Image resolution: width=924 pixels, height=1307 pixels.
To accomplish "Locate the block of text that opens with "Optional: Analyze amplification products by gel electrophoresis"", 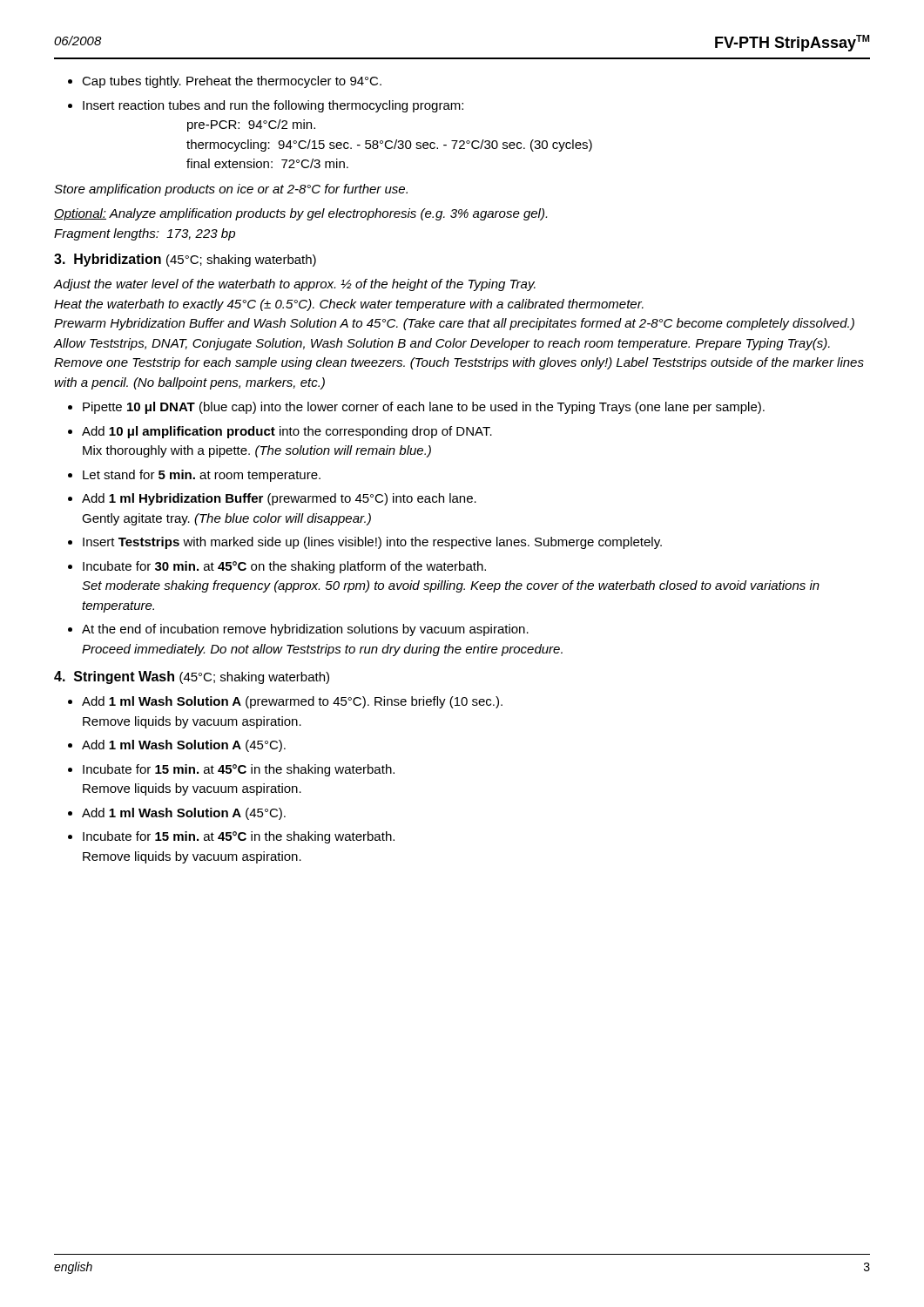I will pos(301,223).
